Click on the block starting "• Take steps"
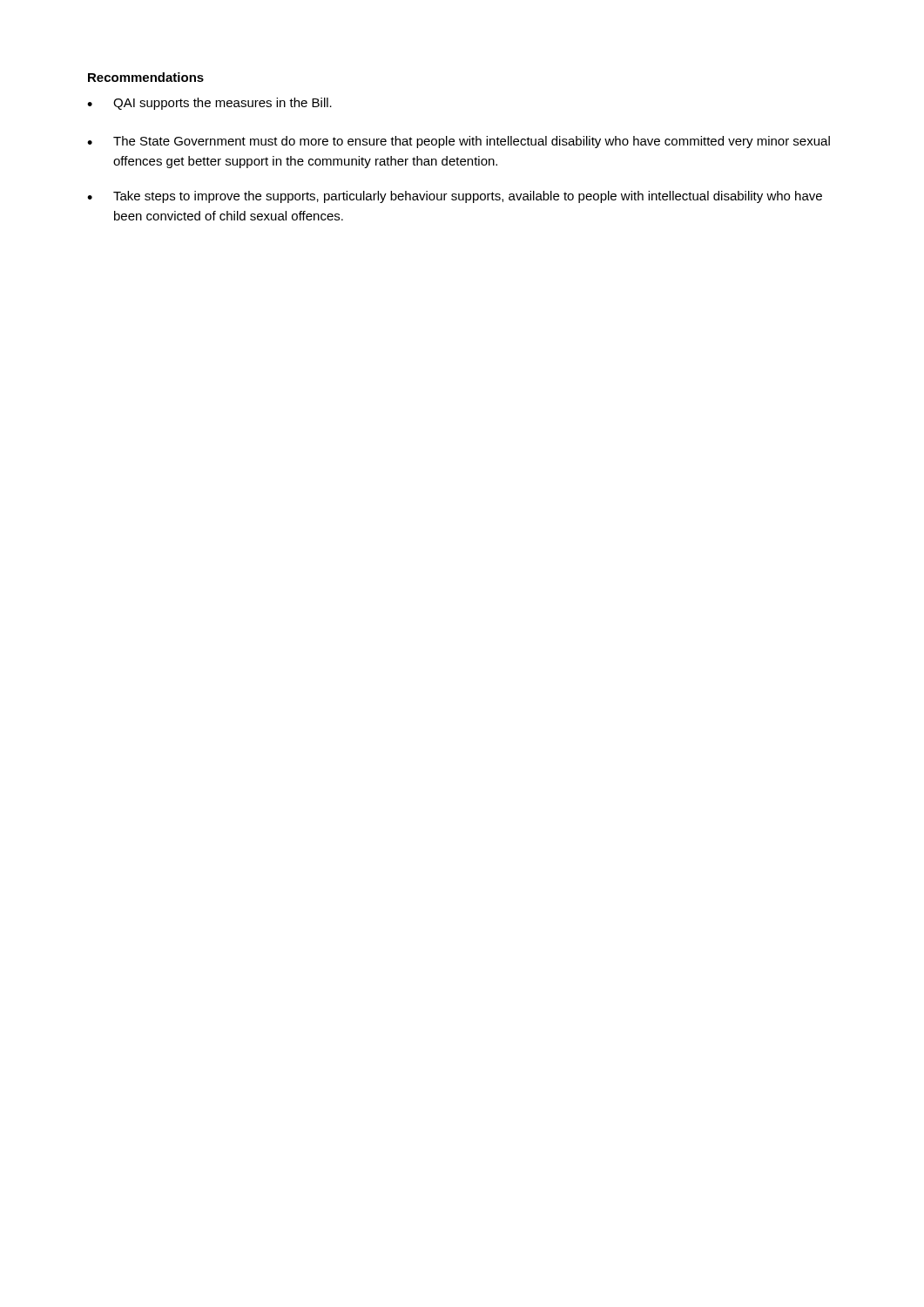Viewport: 924px width, 1307px height. (462, 206)
